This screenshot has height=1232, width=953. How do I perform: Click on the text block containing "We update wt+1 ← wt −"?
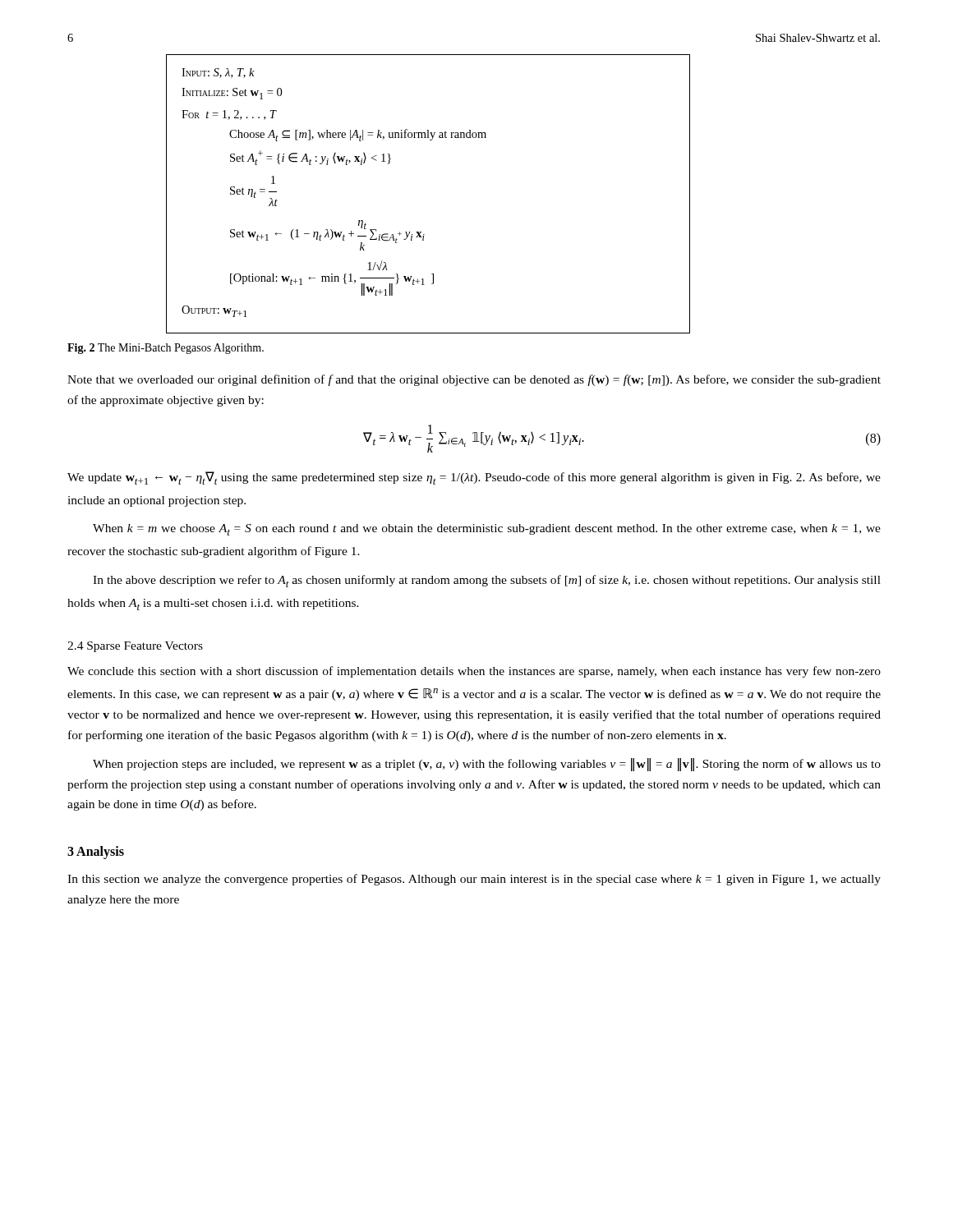click(x=474, y=489)
